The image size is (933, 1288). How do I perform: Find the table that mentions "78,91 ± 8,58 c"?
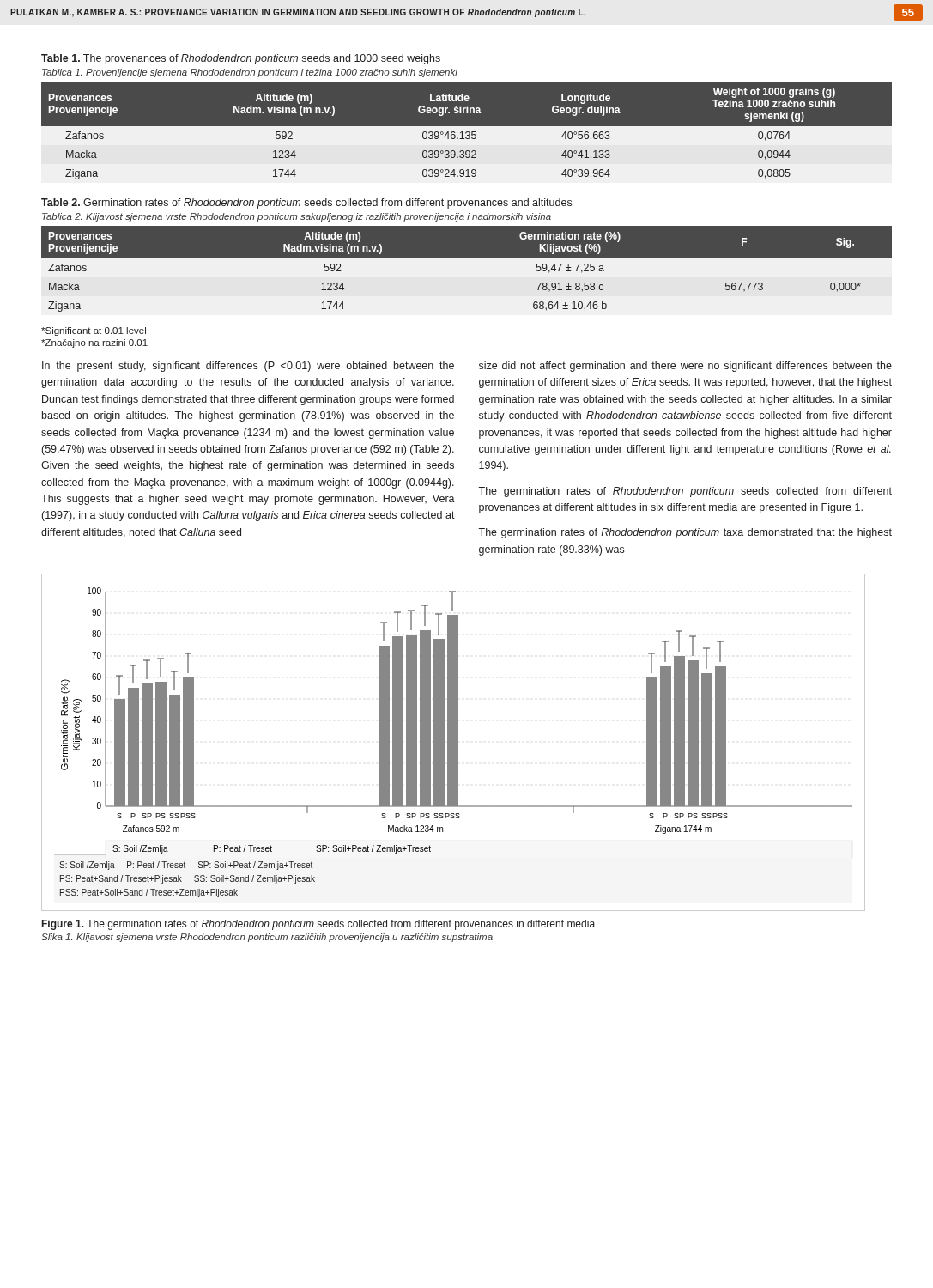466,270
